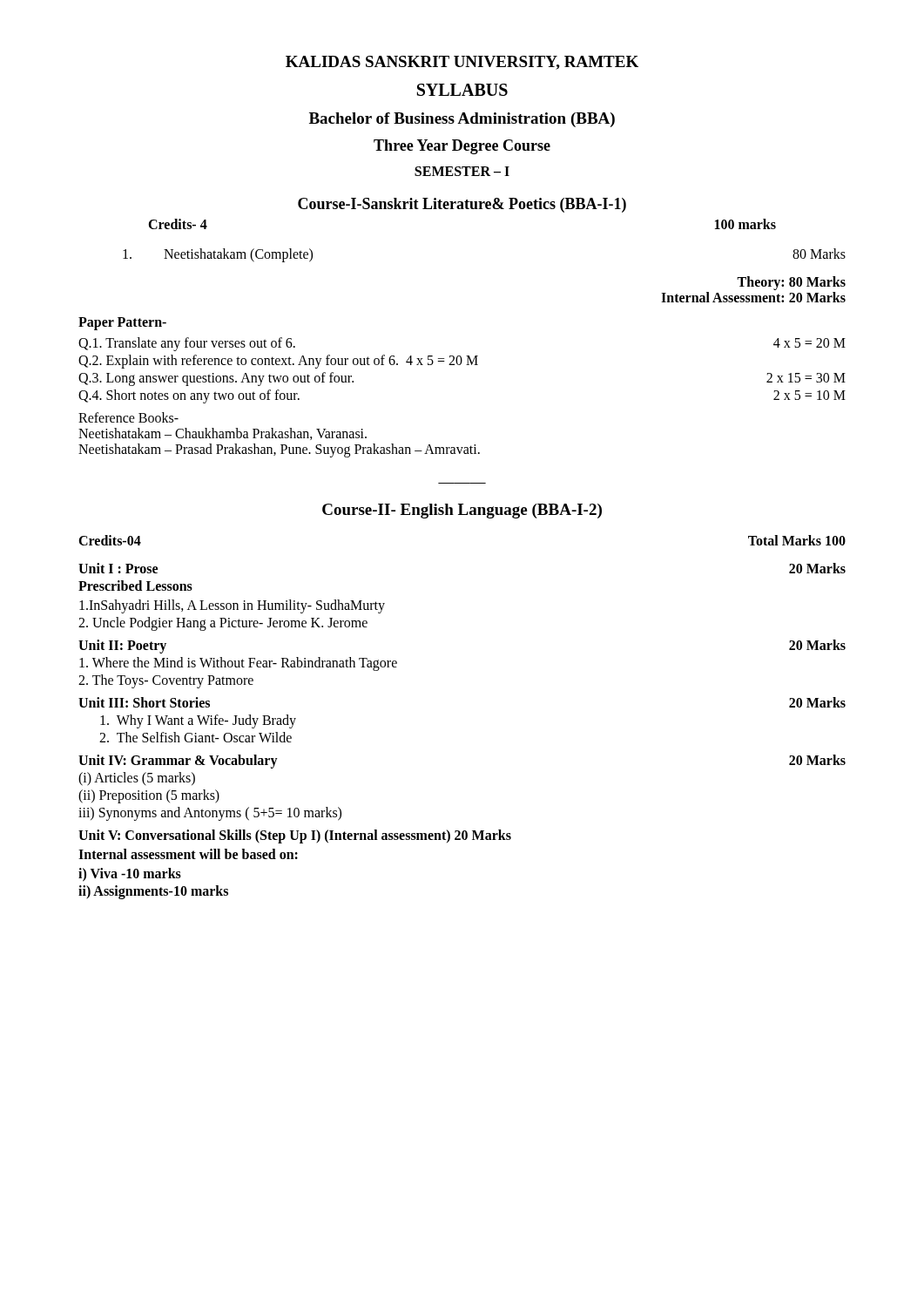This screenshot has width=924, height=1307.
Task: Click on the text that reads "80 Marks"
Action: [x=819, y=254]
